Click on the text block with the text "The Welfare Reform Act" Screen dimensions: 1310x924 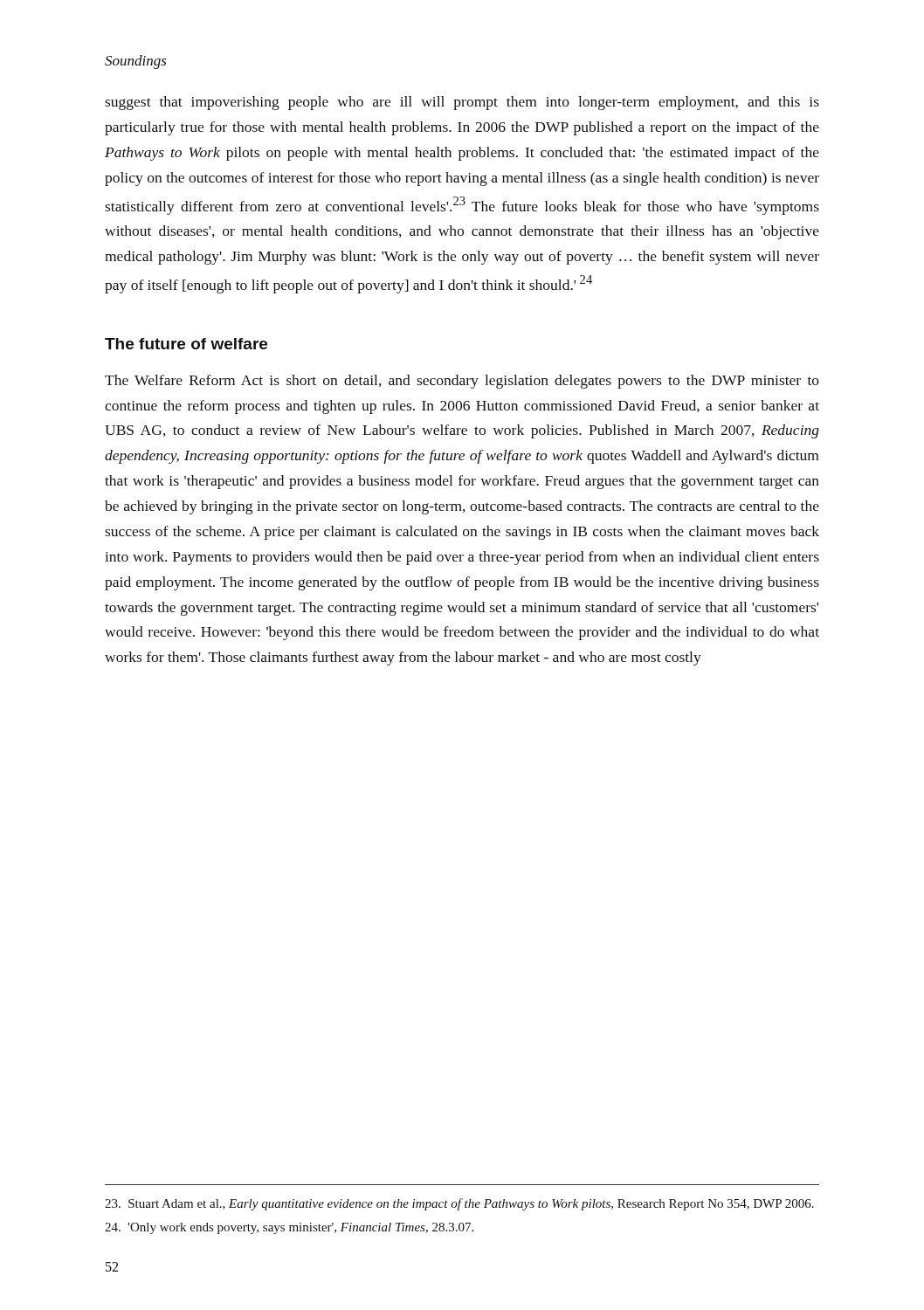pos(462,518)
